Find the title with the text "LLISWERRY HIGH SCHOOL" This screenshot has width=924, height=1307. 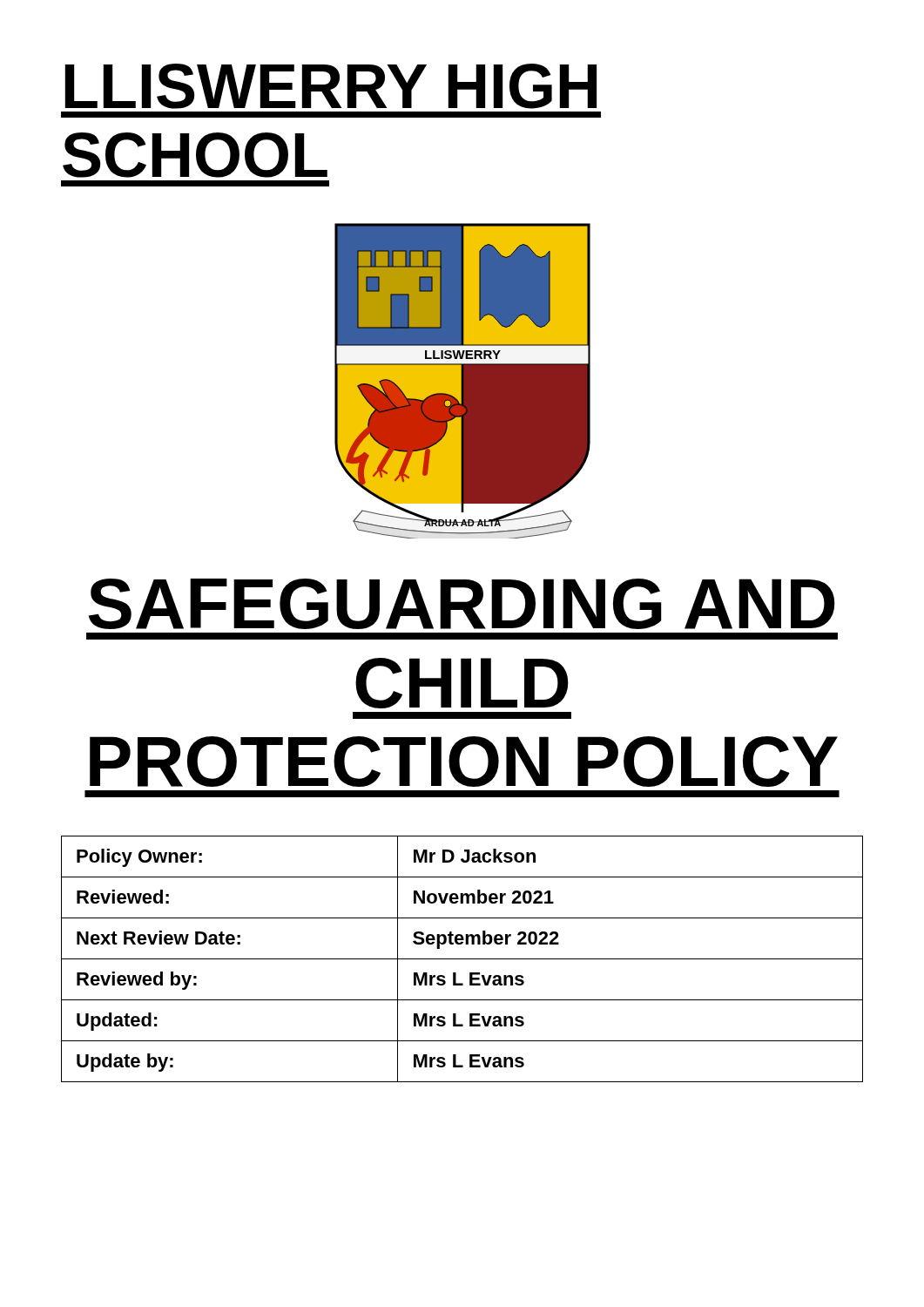coord(331,121)
